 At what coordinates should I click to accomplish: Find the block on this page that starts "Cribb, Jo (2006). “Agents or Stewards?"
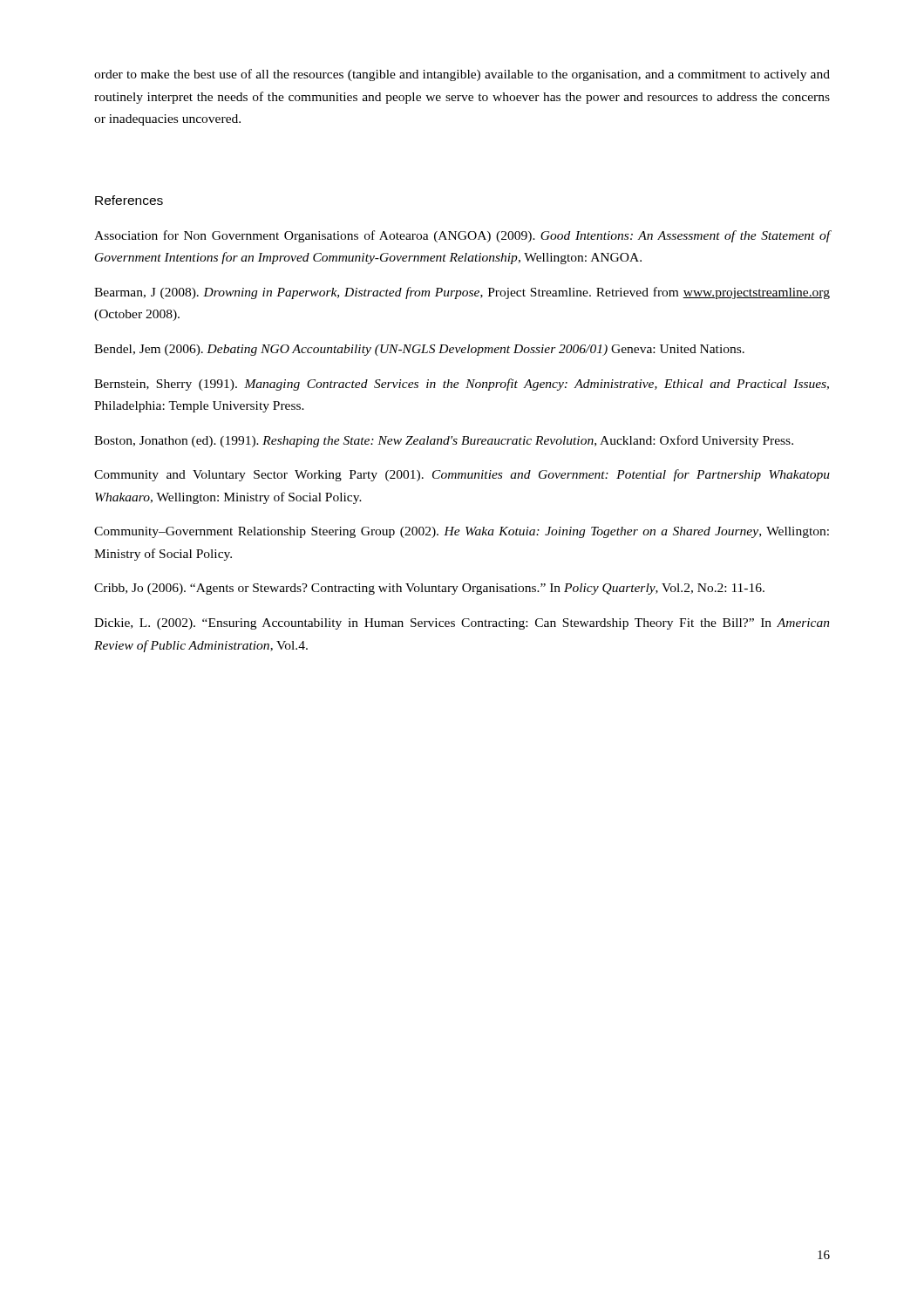point(430,588)
